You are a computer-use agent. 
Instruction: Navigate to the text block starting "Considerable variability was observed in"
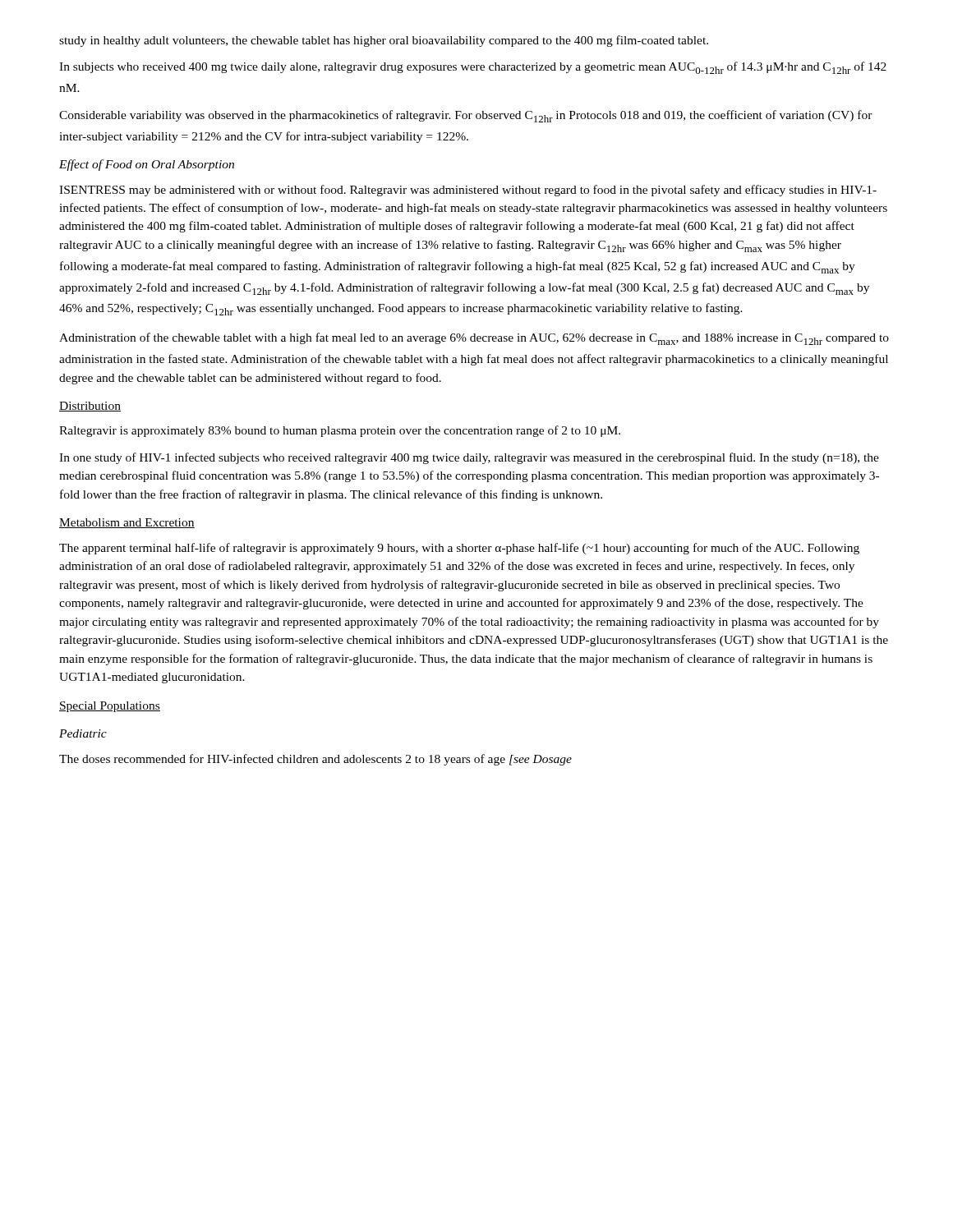476,126
